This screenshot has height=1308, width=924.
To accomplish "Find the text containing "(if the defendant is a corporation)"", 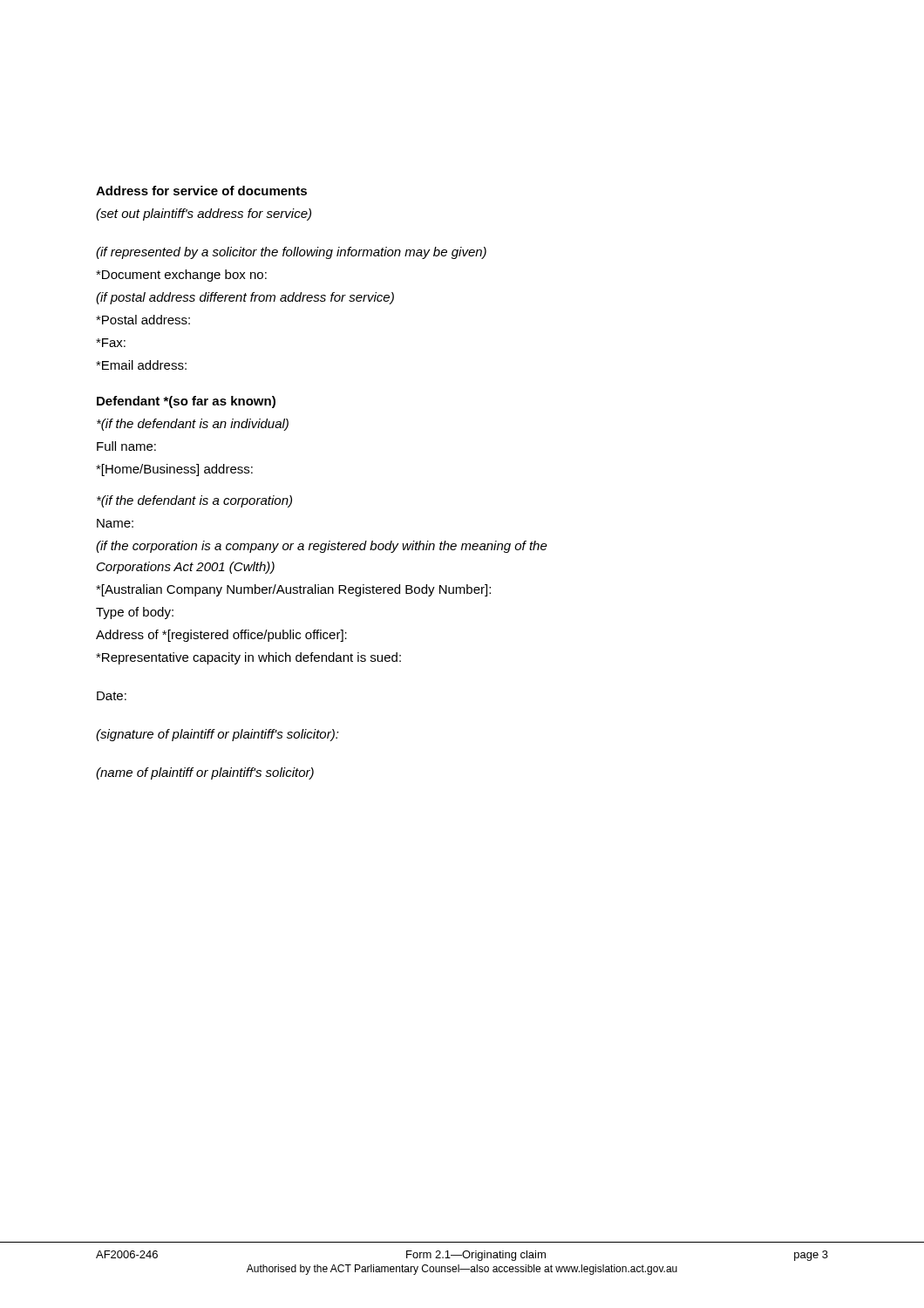I will point(194,500).
